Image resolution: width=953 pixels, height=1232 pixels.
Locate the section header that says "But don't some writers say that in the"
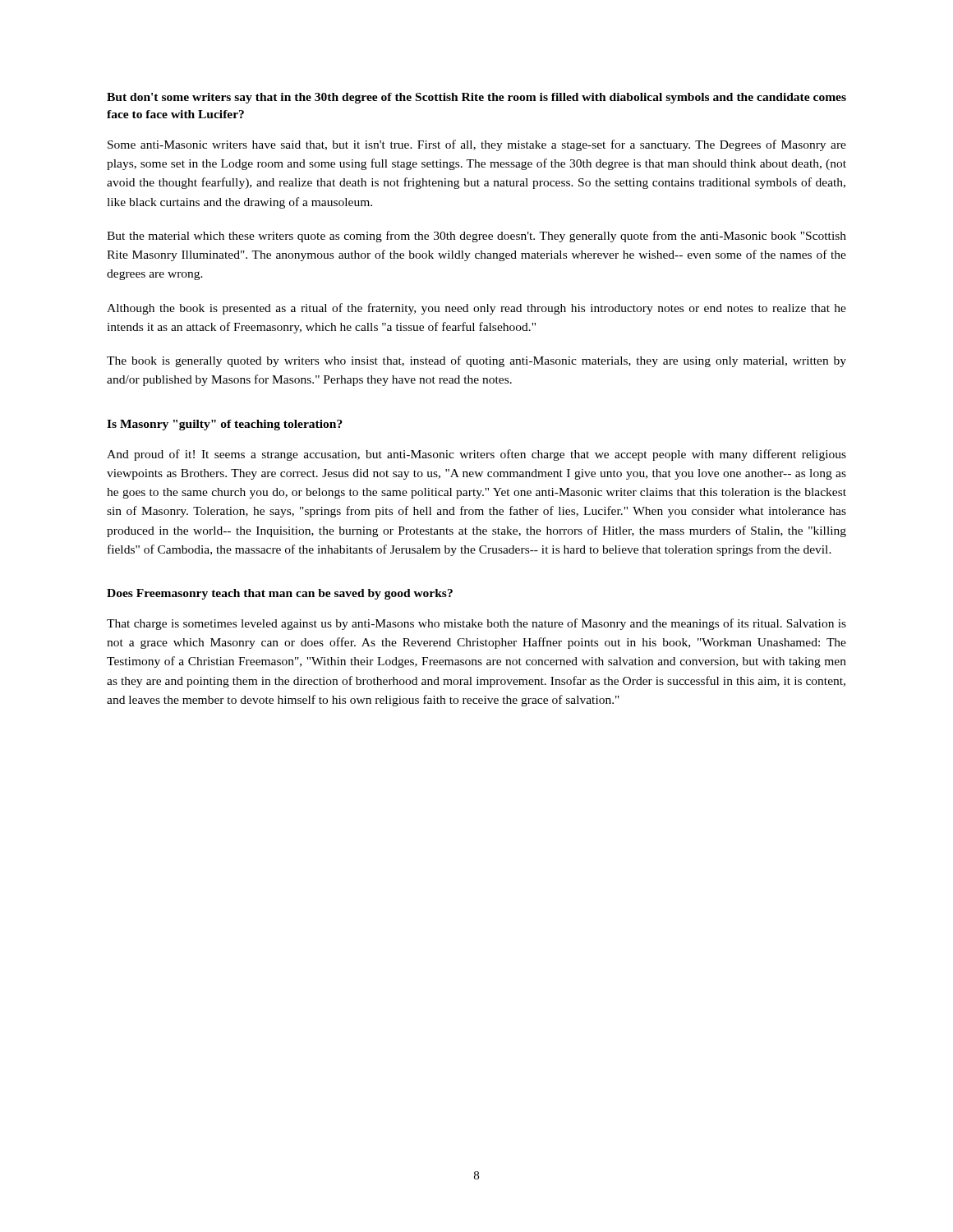[x=476, y=105]
